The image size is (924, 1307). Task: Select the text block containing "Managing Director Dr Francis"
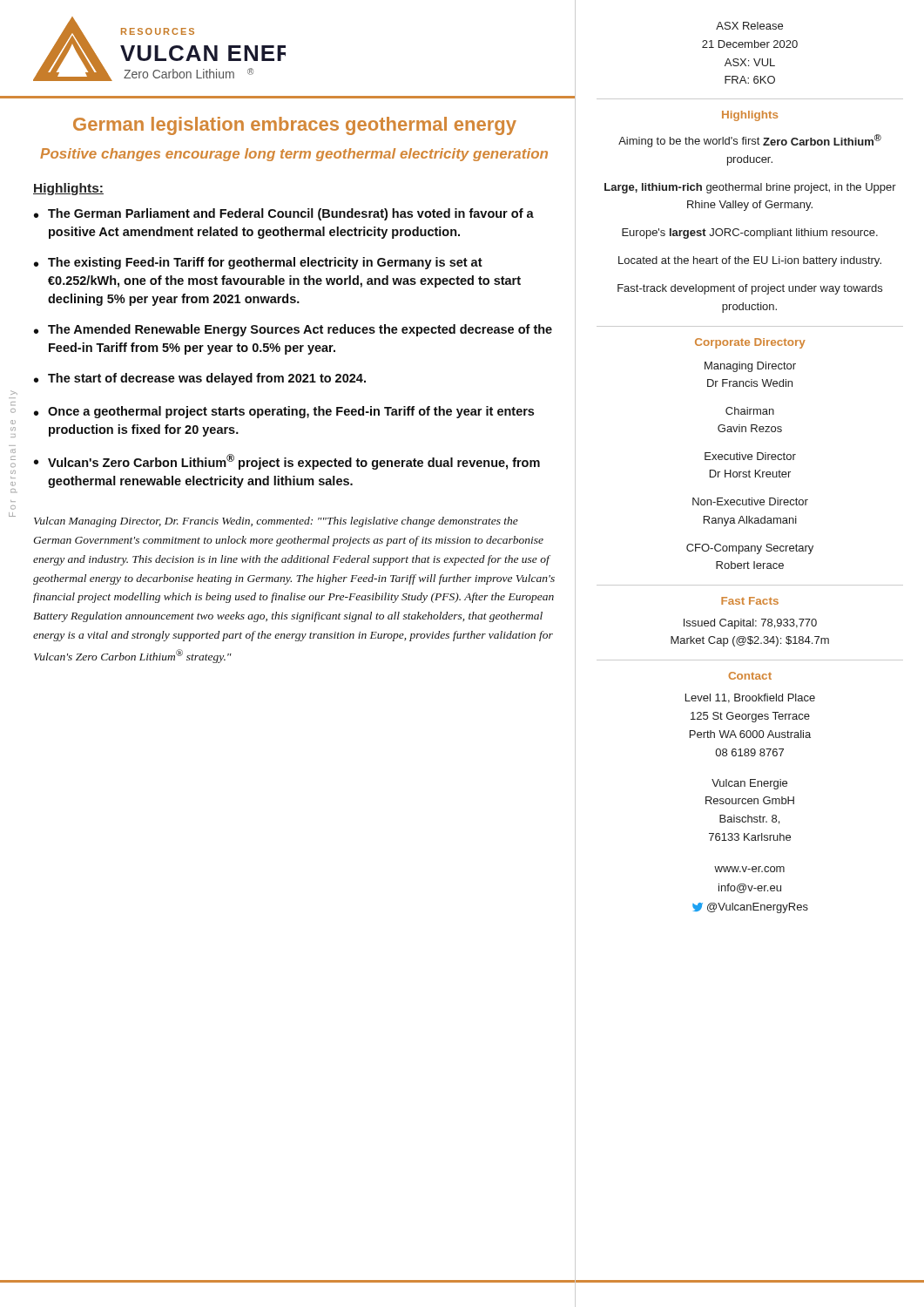pyautogui.click(x=750, y=374)
